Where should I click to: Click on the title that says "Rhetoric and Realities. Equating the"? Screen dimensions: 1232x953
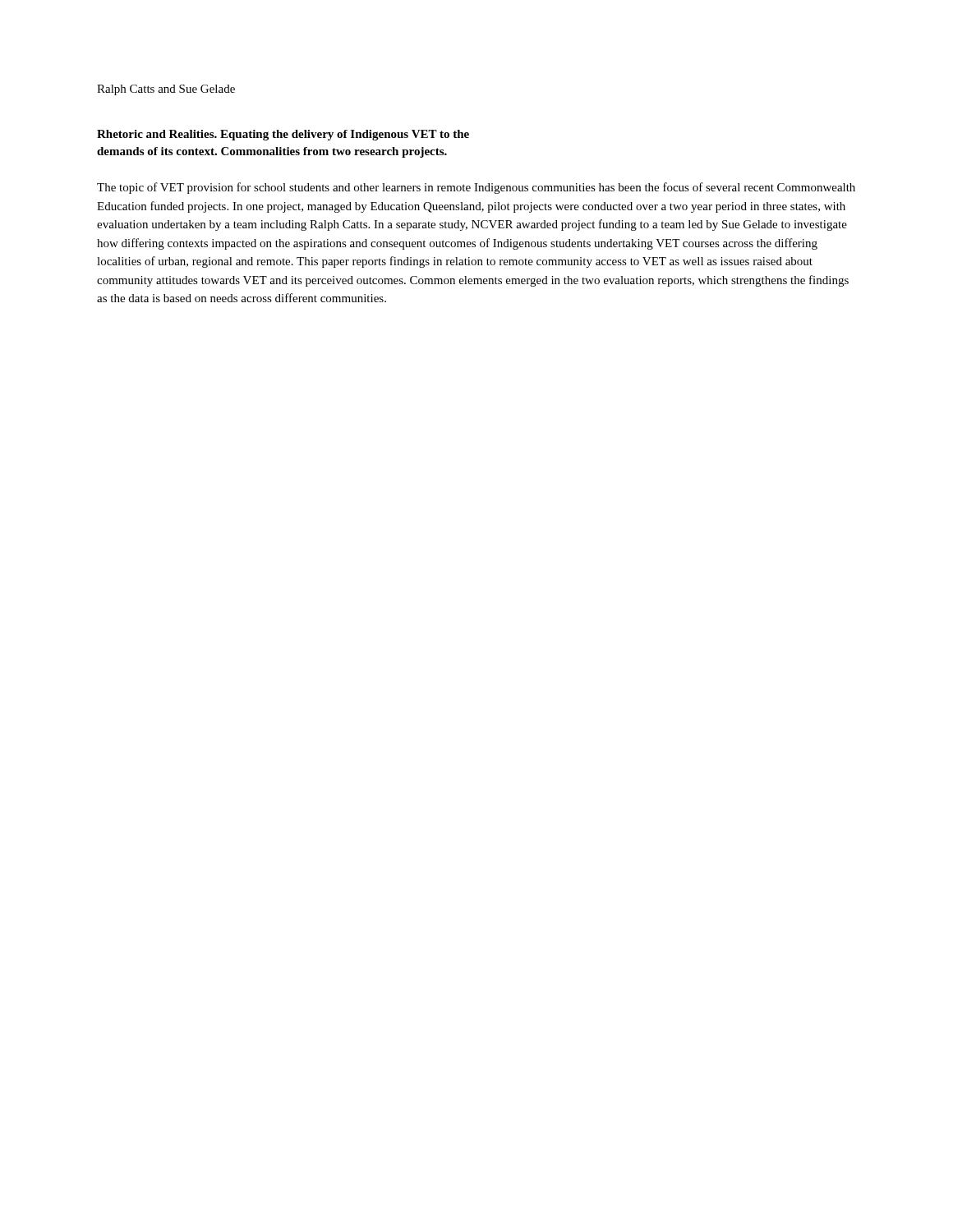[476, 143]
